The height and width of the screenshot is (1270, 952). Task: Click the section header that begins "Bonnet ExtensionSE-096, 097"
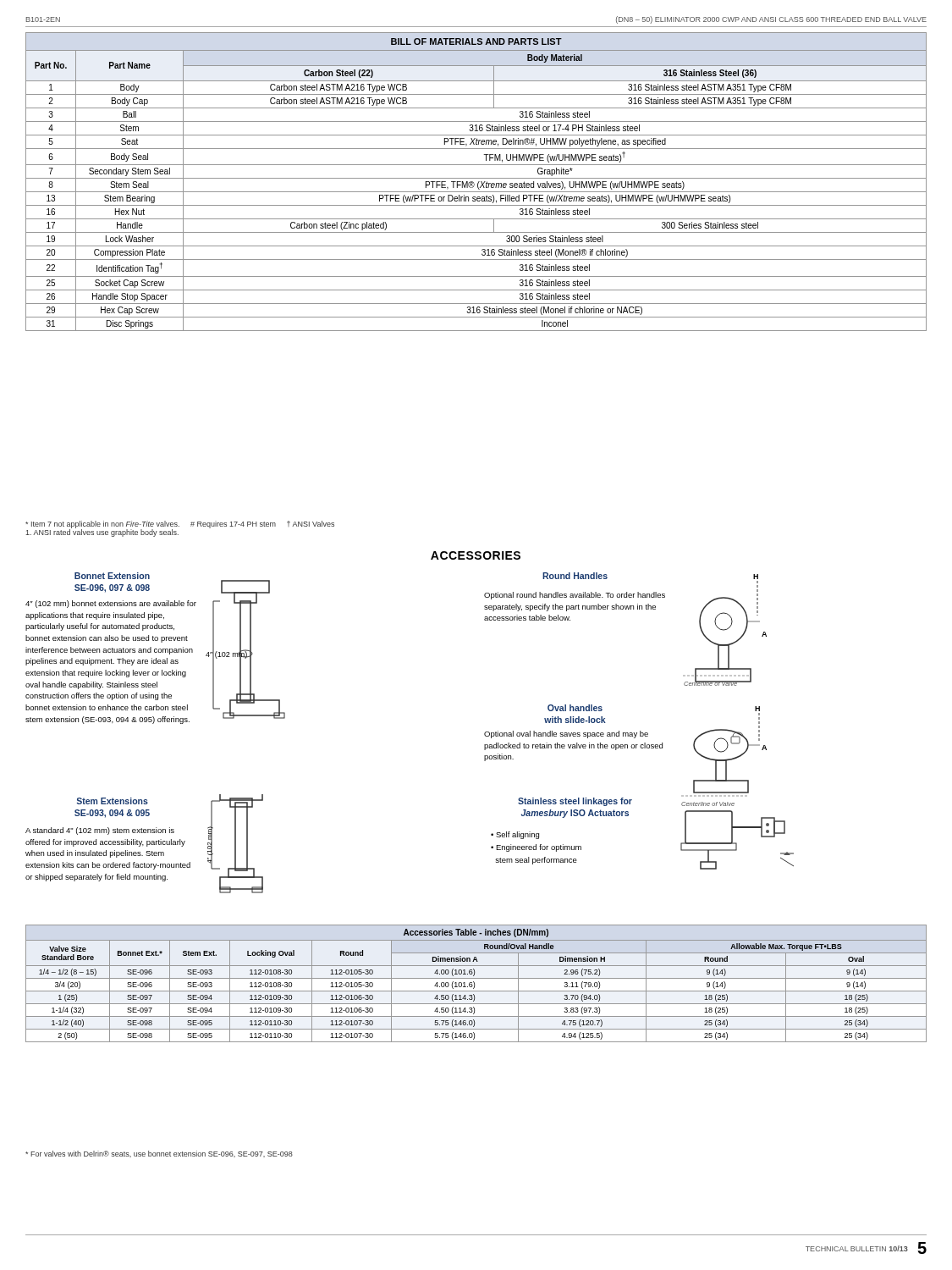(x=112, y=581)
